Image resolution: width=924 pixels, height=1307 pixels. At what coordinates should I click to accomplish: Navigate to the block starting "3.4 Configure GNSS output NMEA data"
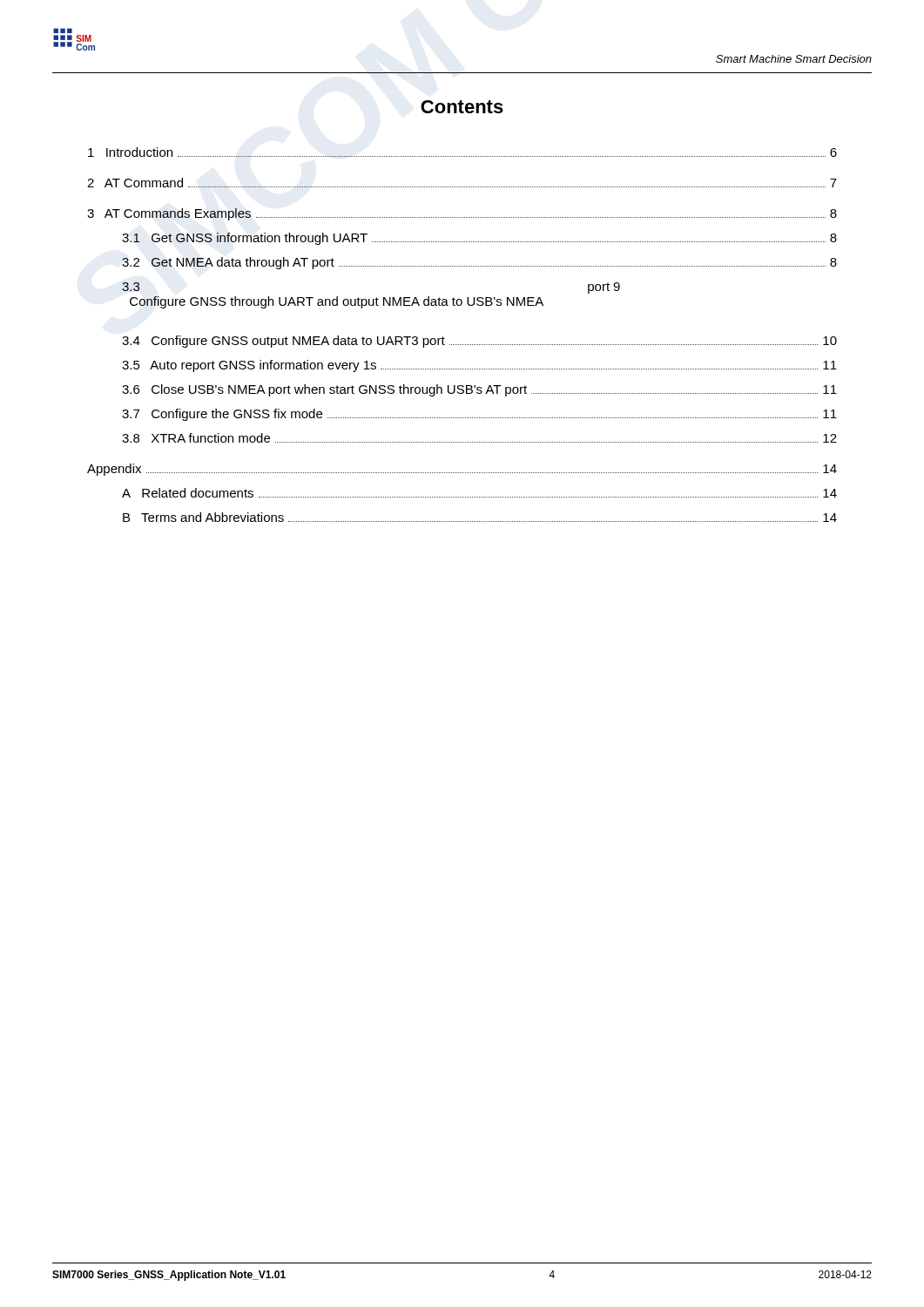pos(479,340)
